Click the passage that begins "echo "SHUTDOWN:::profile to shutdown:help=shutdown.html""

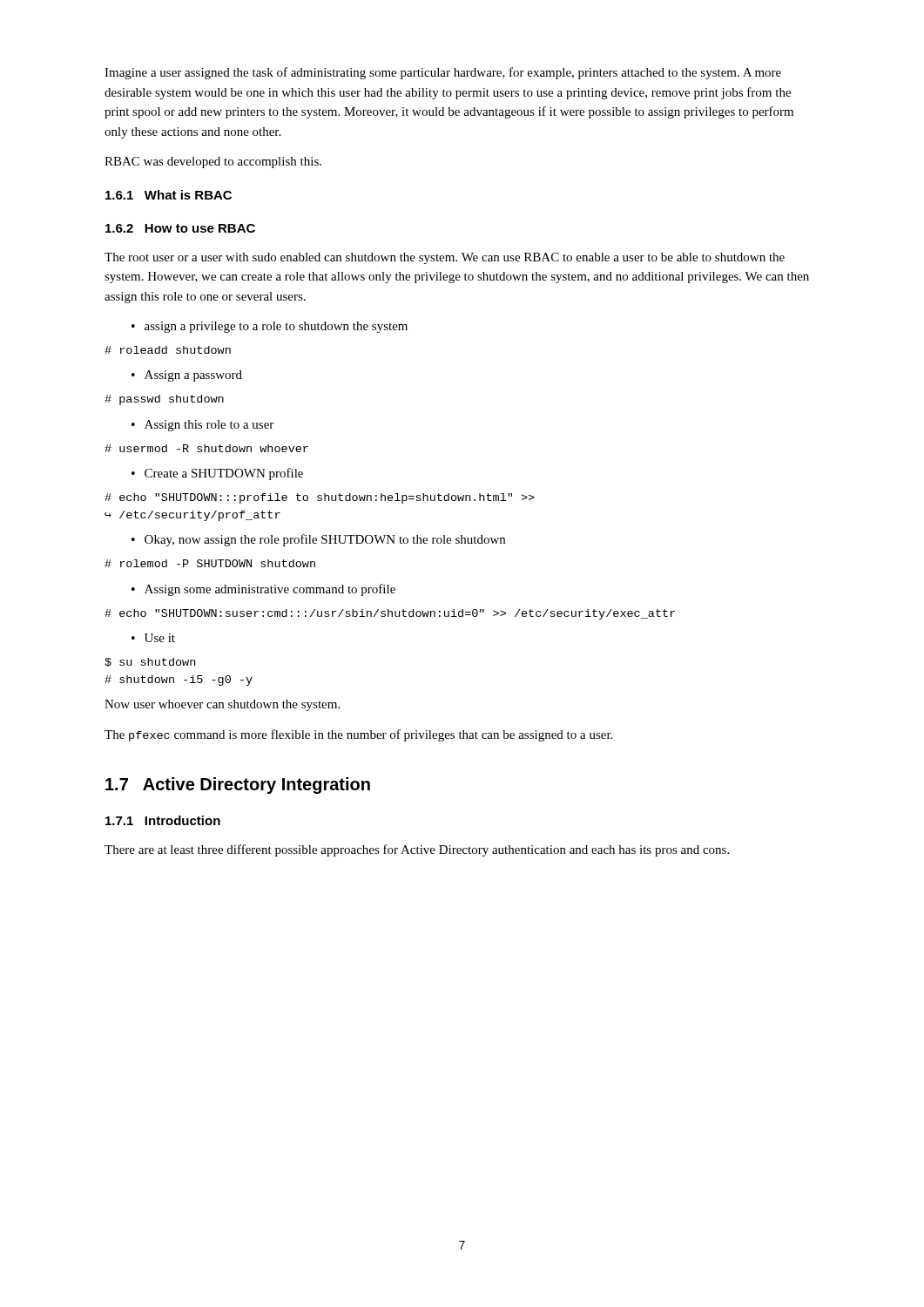462,507
